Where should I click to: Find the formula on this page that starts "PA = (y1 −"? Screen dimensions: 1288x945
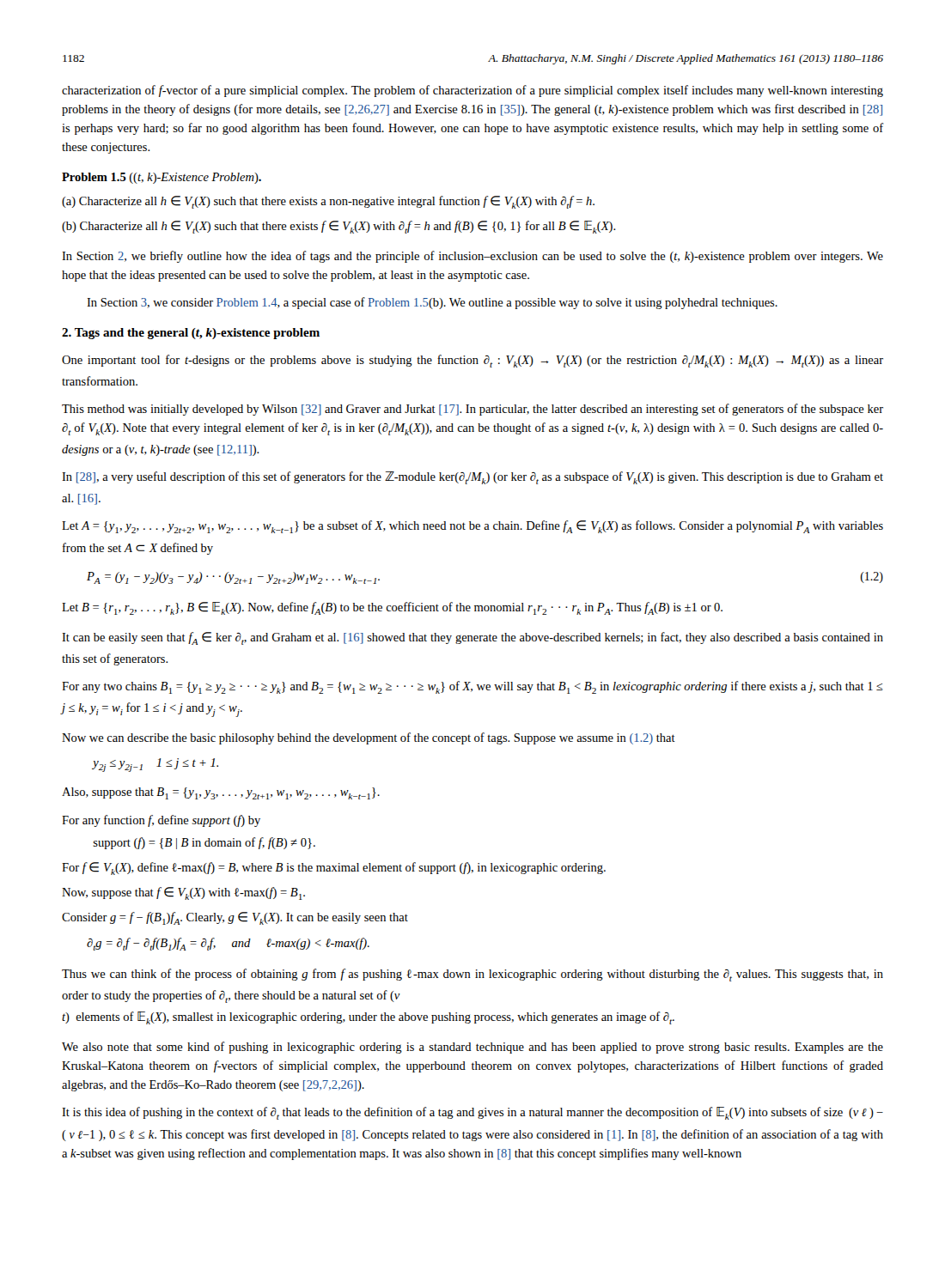158,577
